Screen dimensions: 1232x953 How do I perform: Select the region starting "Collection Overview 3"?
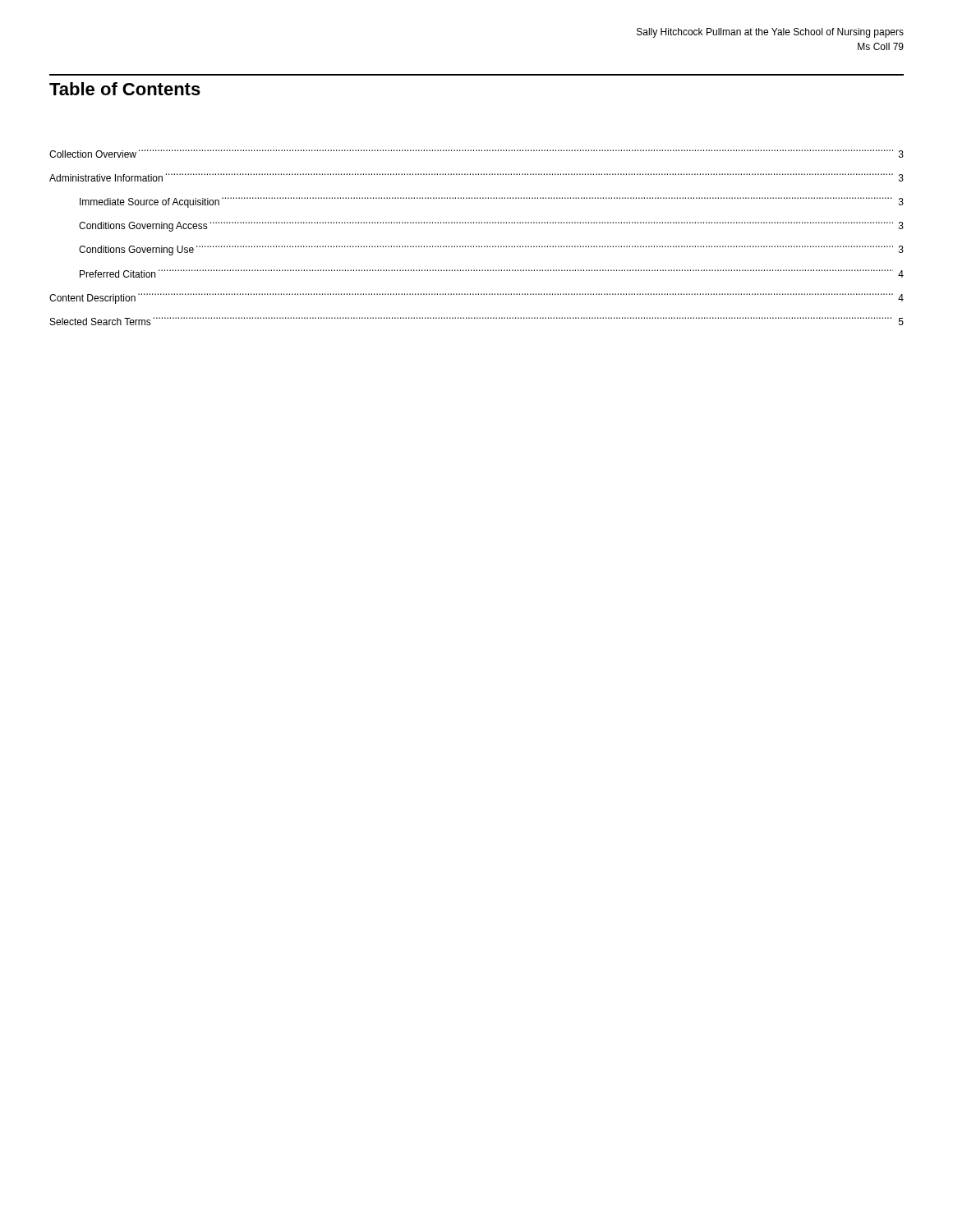coord(476,152)
